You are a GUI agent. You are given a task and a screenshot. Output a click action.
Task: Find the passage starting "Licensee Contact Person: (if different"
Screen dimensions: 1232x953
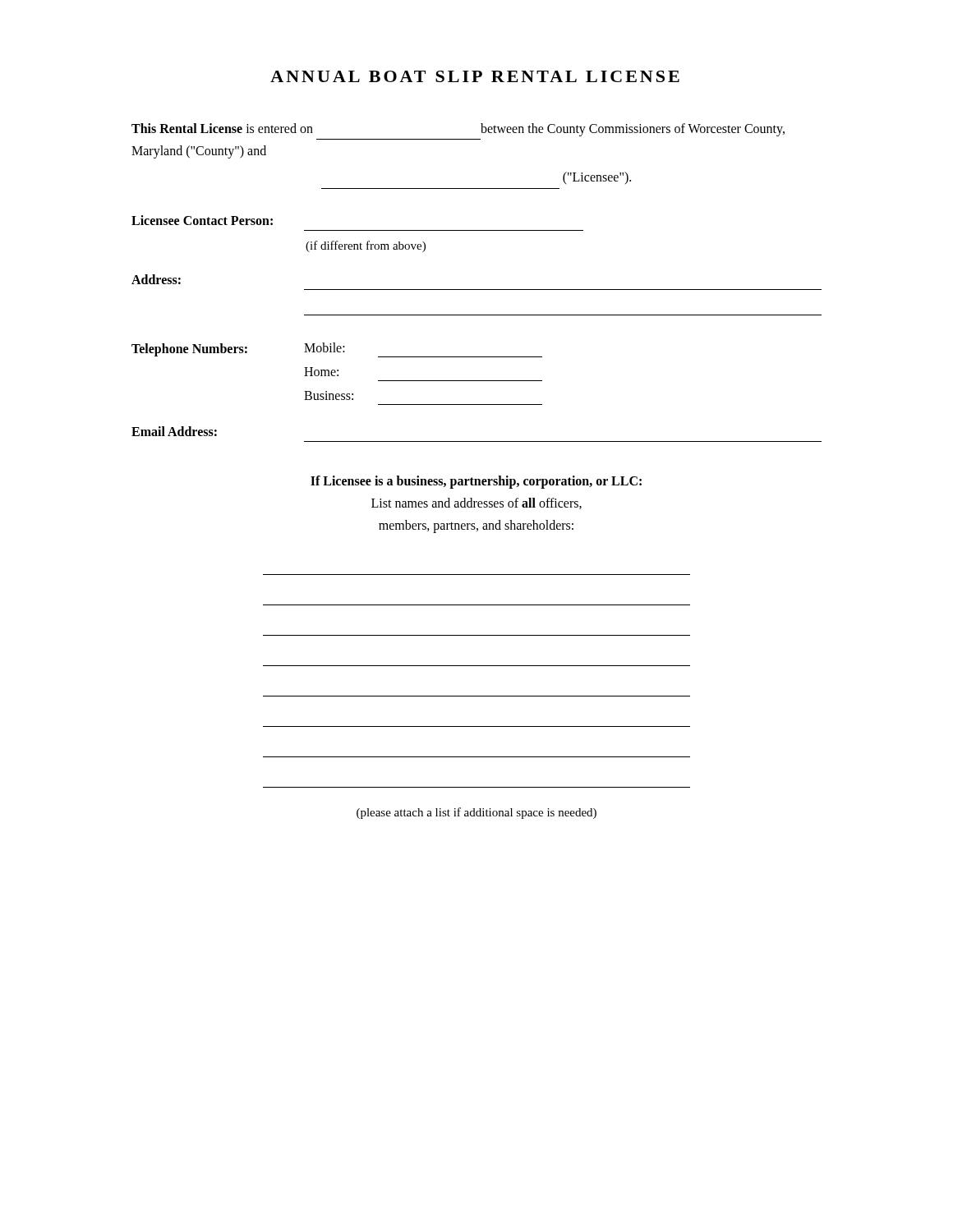476,232
